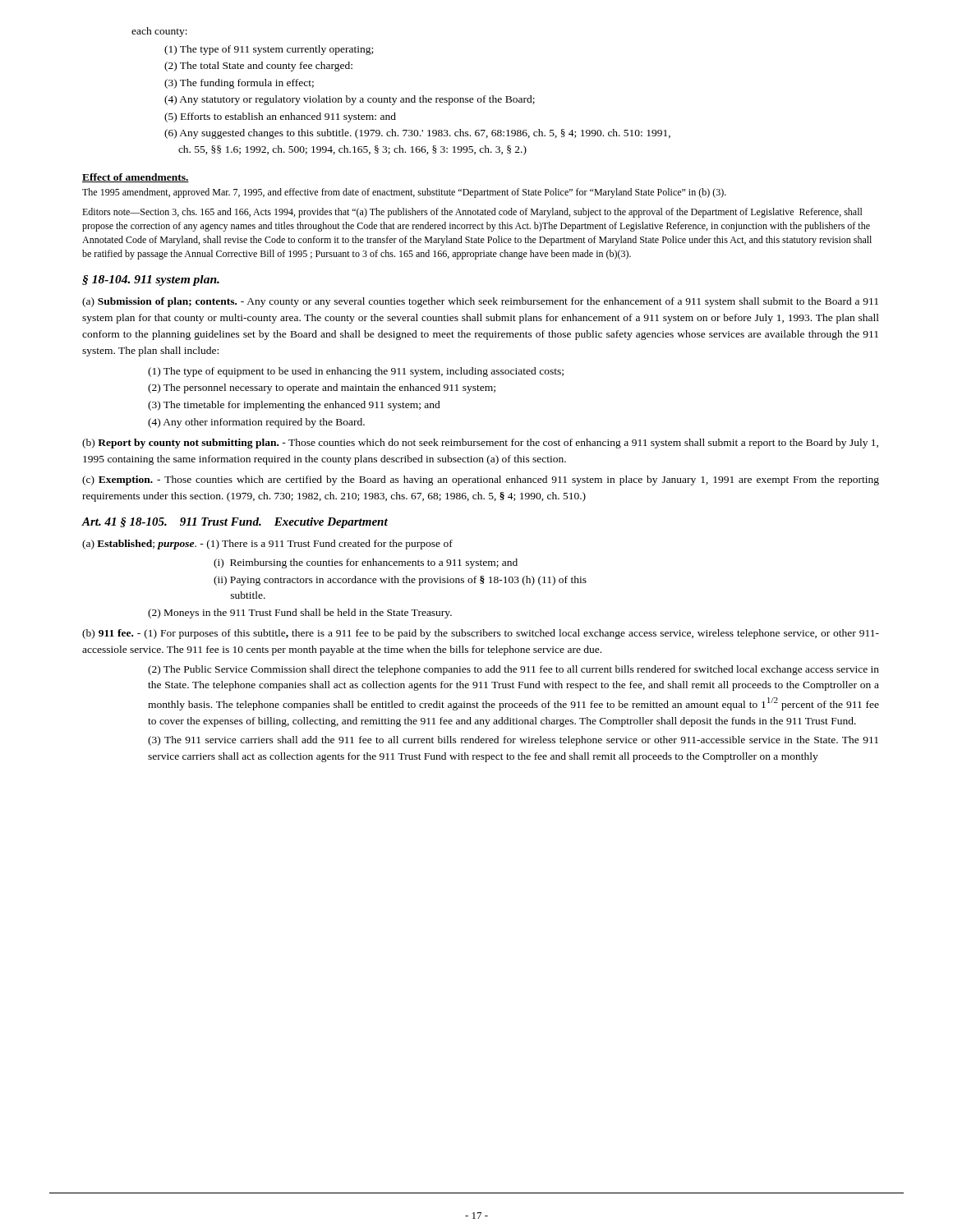Click on the list item that reads "(6) Any suggested changes to"
The width and height of the screenshot is (953, 1232).
418,141
